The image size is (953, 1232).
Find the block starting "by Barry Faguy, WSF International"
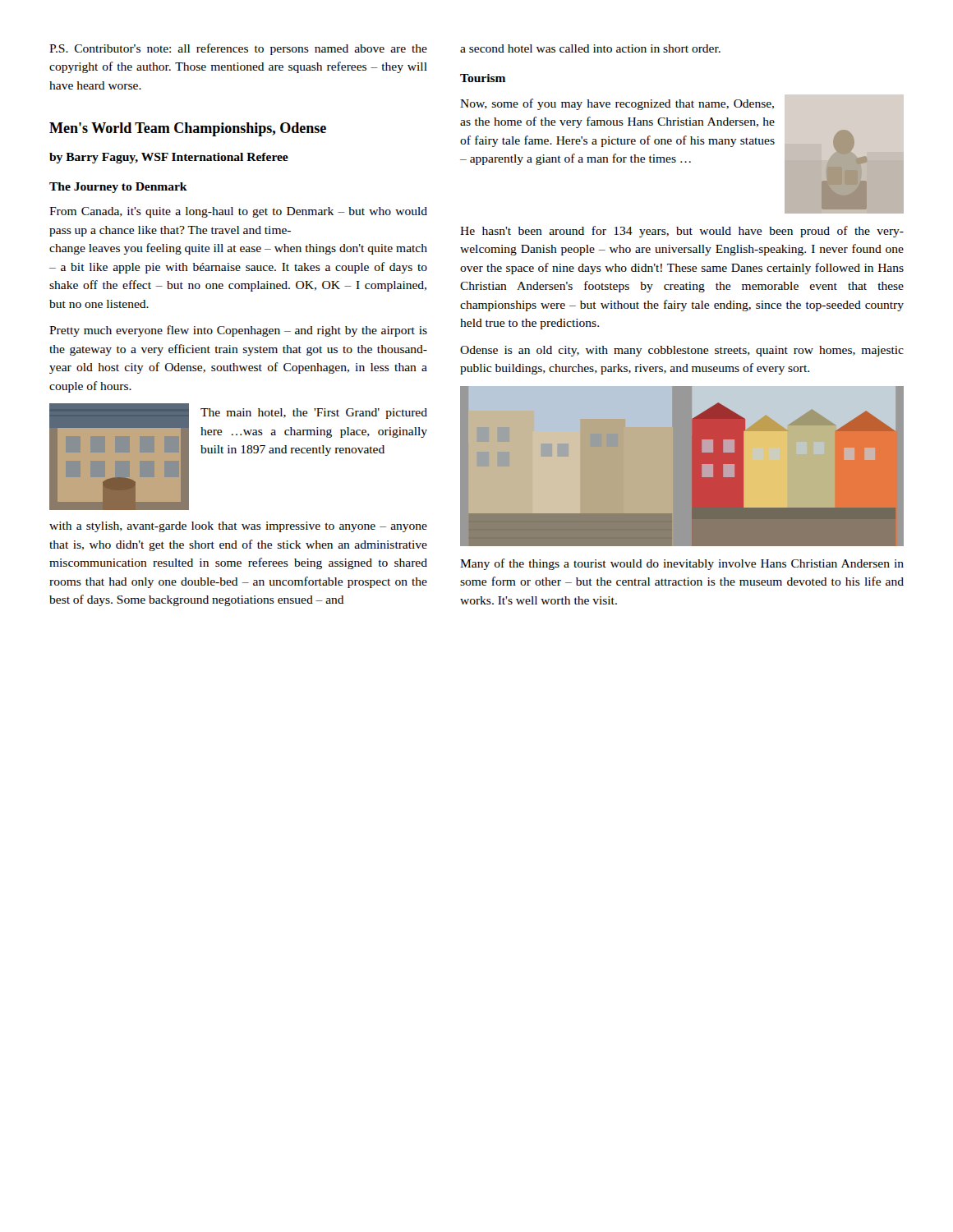click(238, 157)
